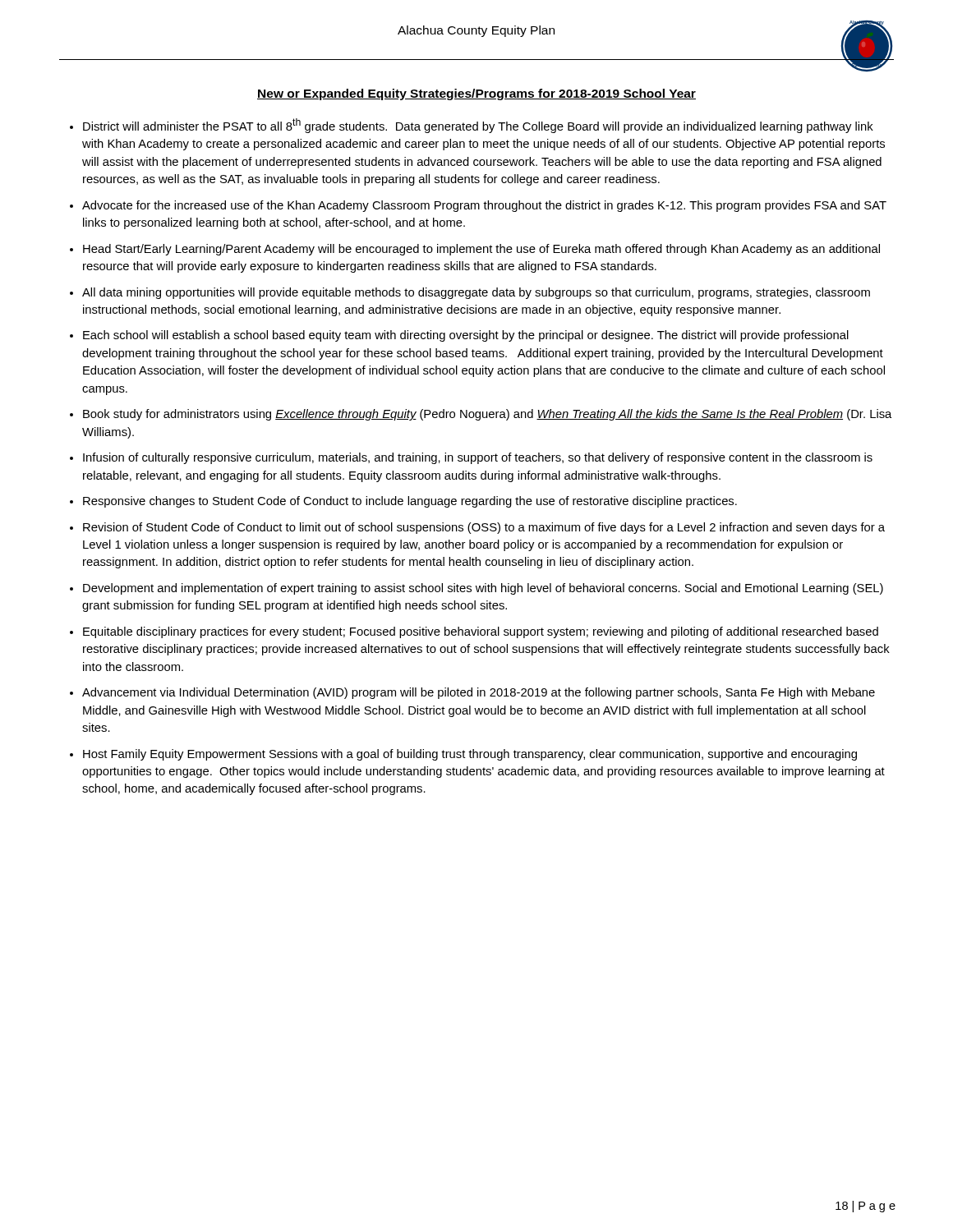
Task: Find the list item that reads "Revision of Student Code"
Action: click(484, 545)
